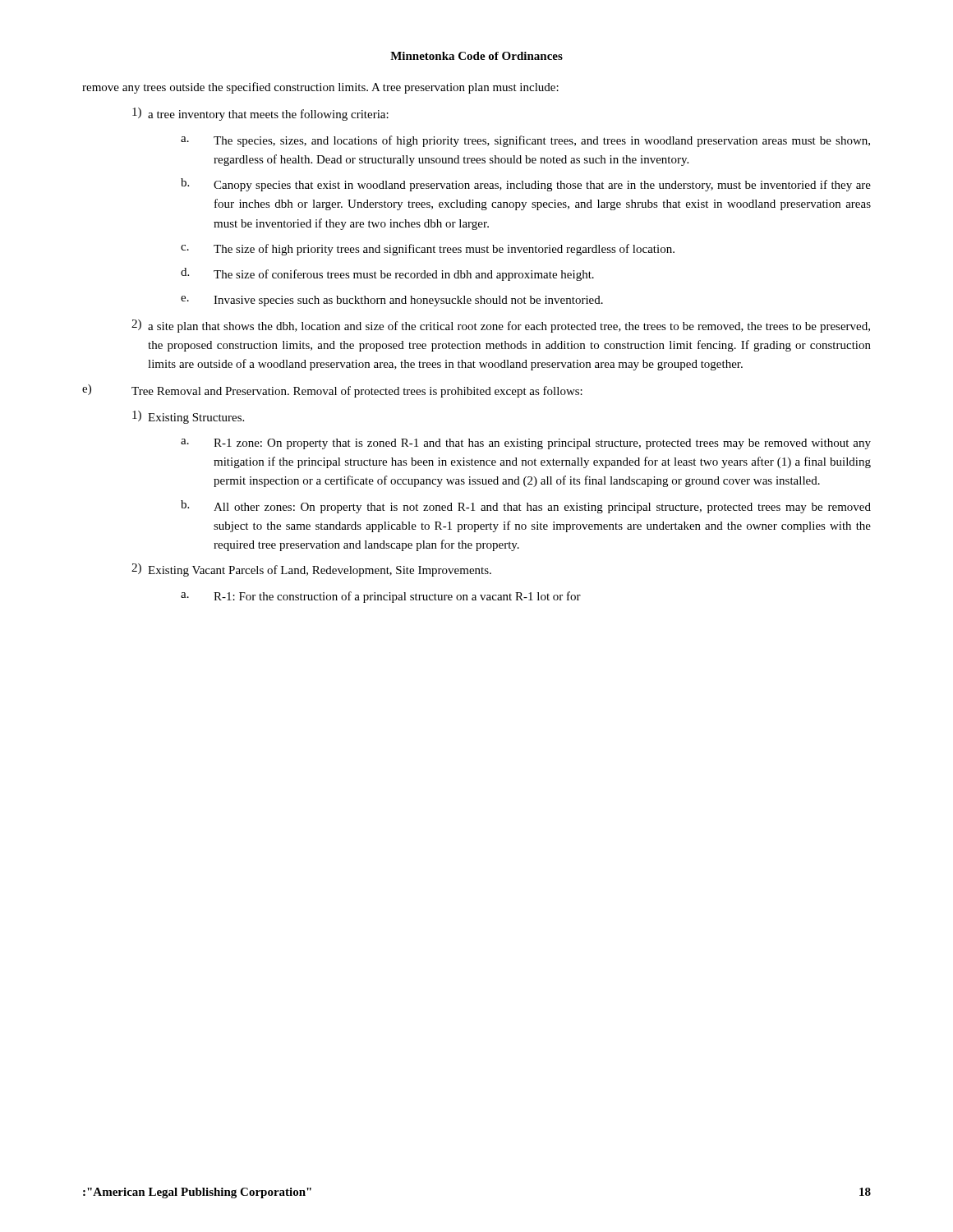Screen dimensions: 1232x953
Task: Click on the list item with the text "e. Invasive species such as"
Action: pyautogui.click(x=476, y=301)
